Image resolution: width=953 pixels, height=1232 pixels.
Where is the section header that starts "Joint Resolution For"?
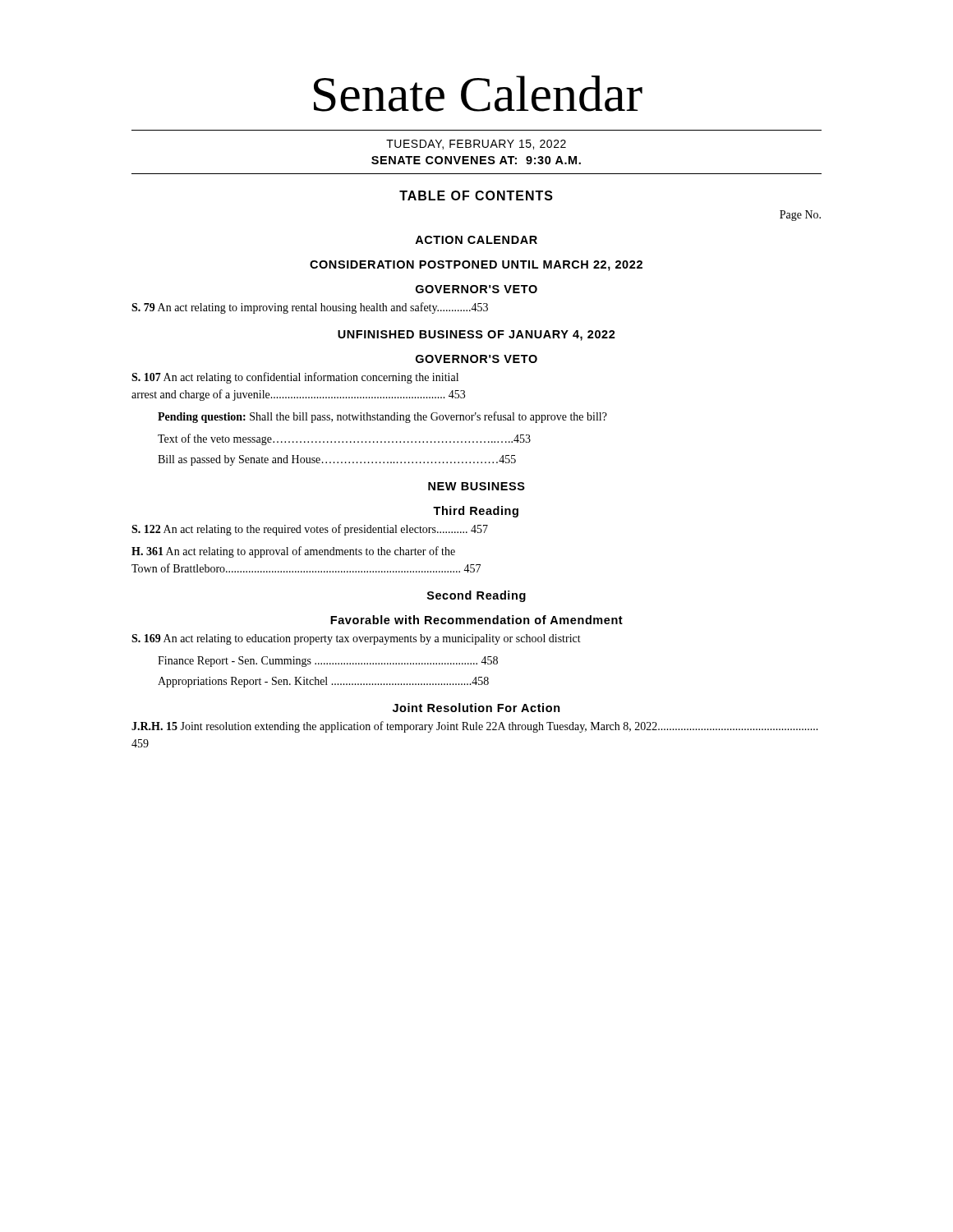476,708
